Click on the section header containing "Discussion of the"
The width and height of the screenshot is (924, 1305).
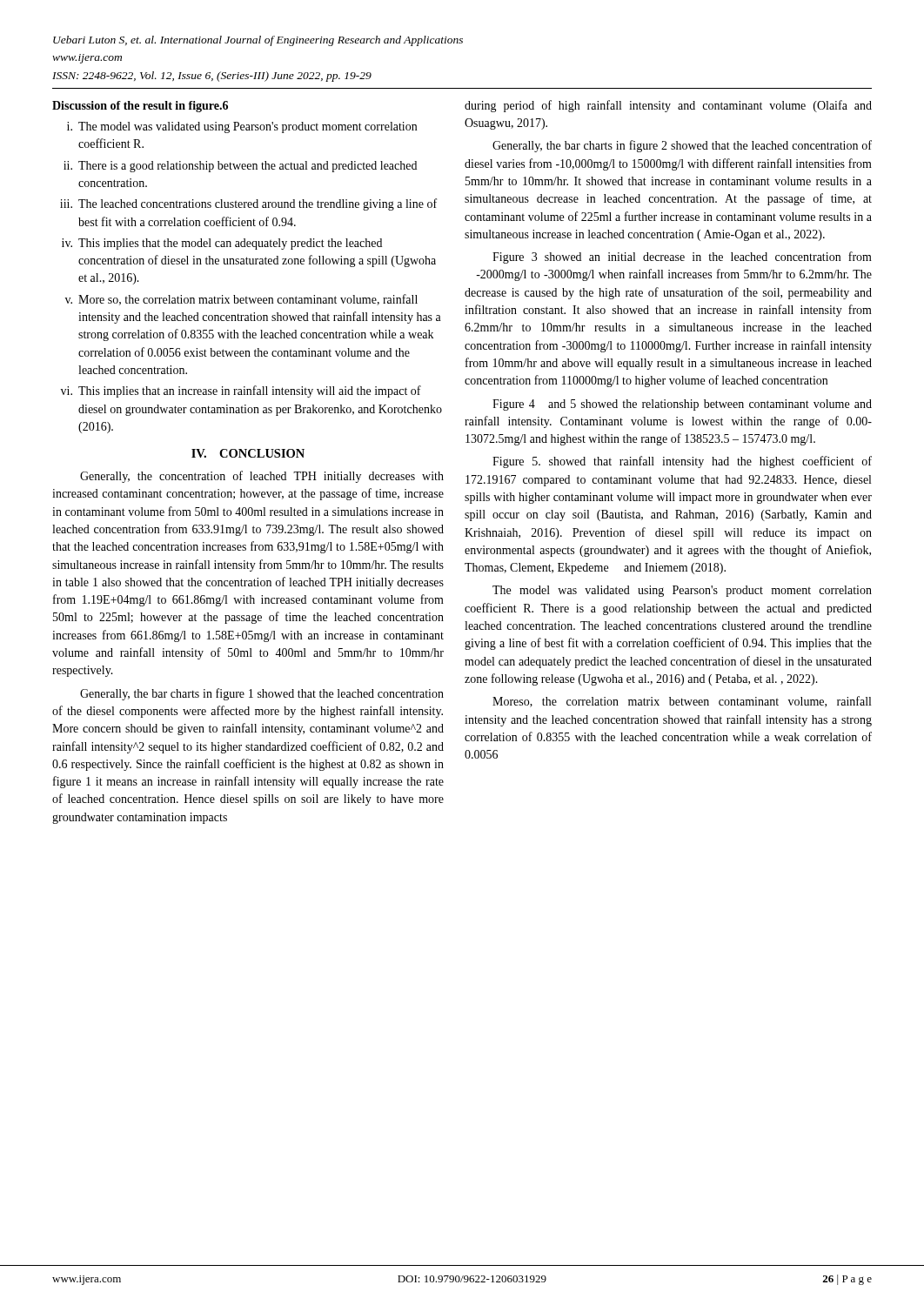140,105
